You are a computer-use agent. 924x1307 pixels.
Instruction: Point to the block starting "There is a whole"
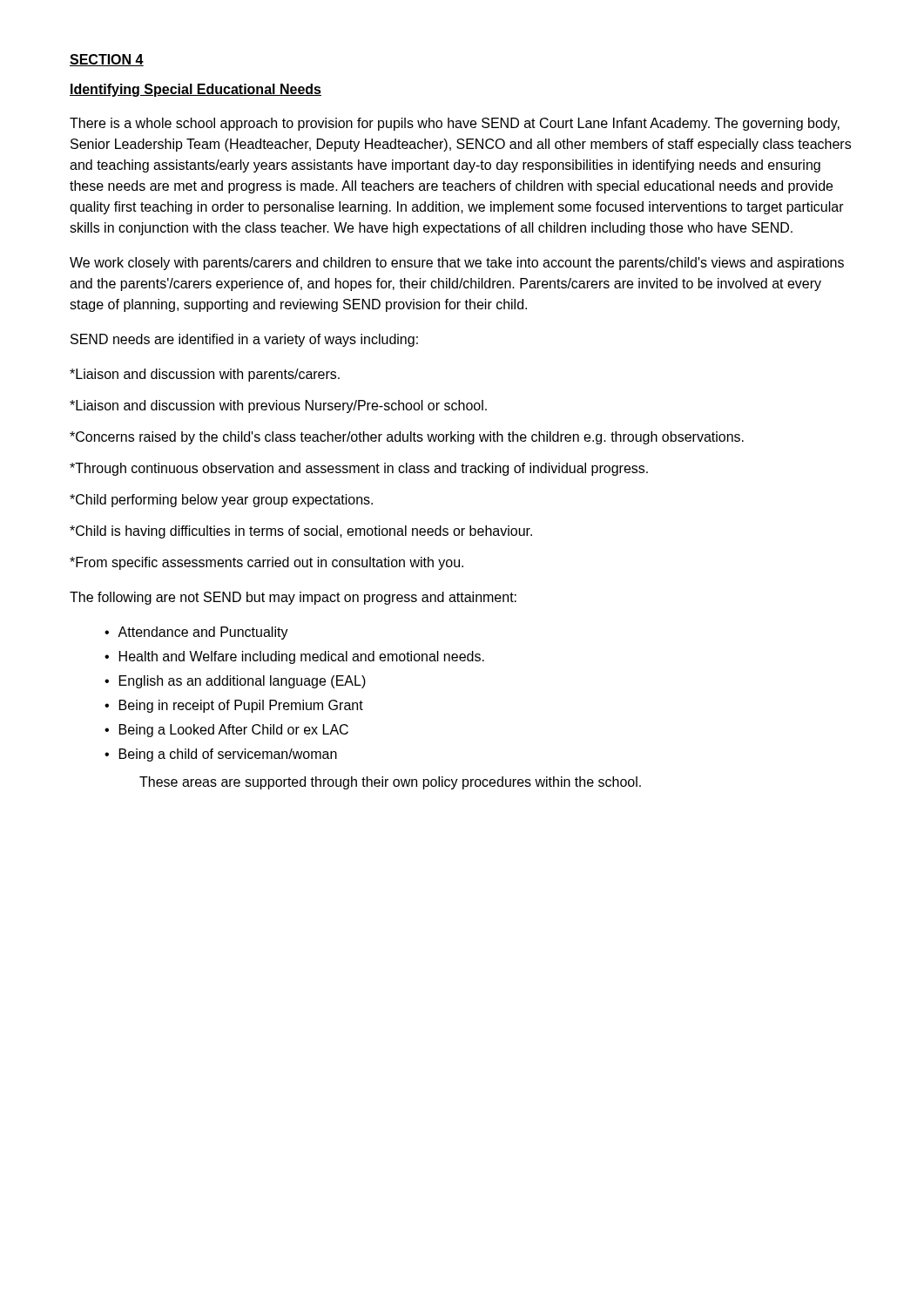(461, 176)
